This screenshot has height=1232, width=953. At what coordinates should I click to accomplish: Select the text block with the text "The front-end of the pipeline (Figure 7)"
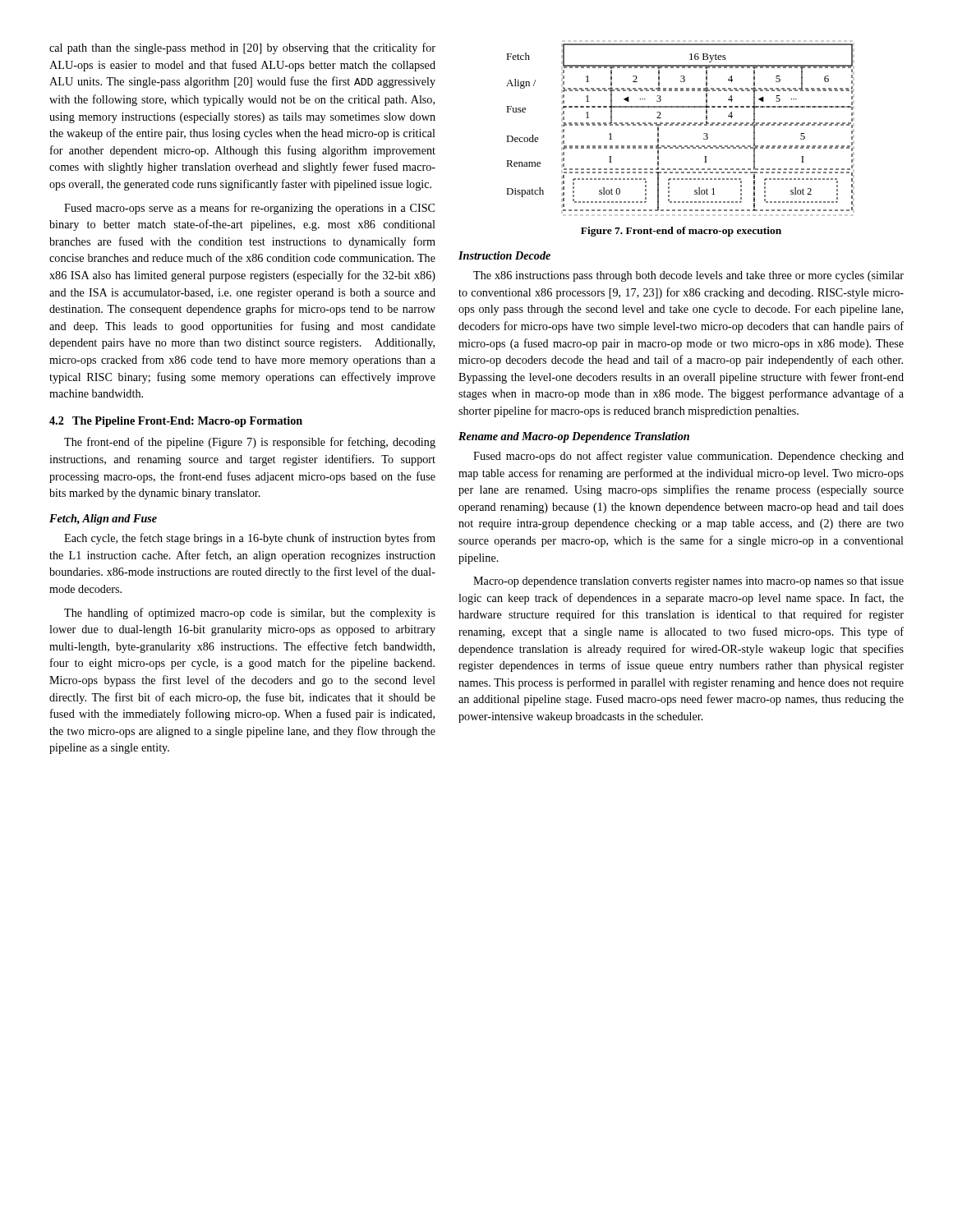pyautogui.click(x=242, y=468)
